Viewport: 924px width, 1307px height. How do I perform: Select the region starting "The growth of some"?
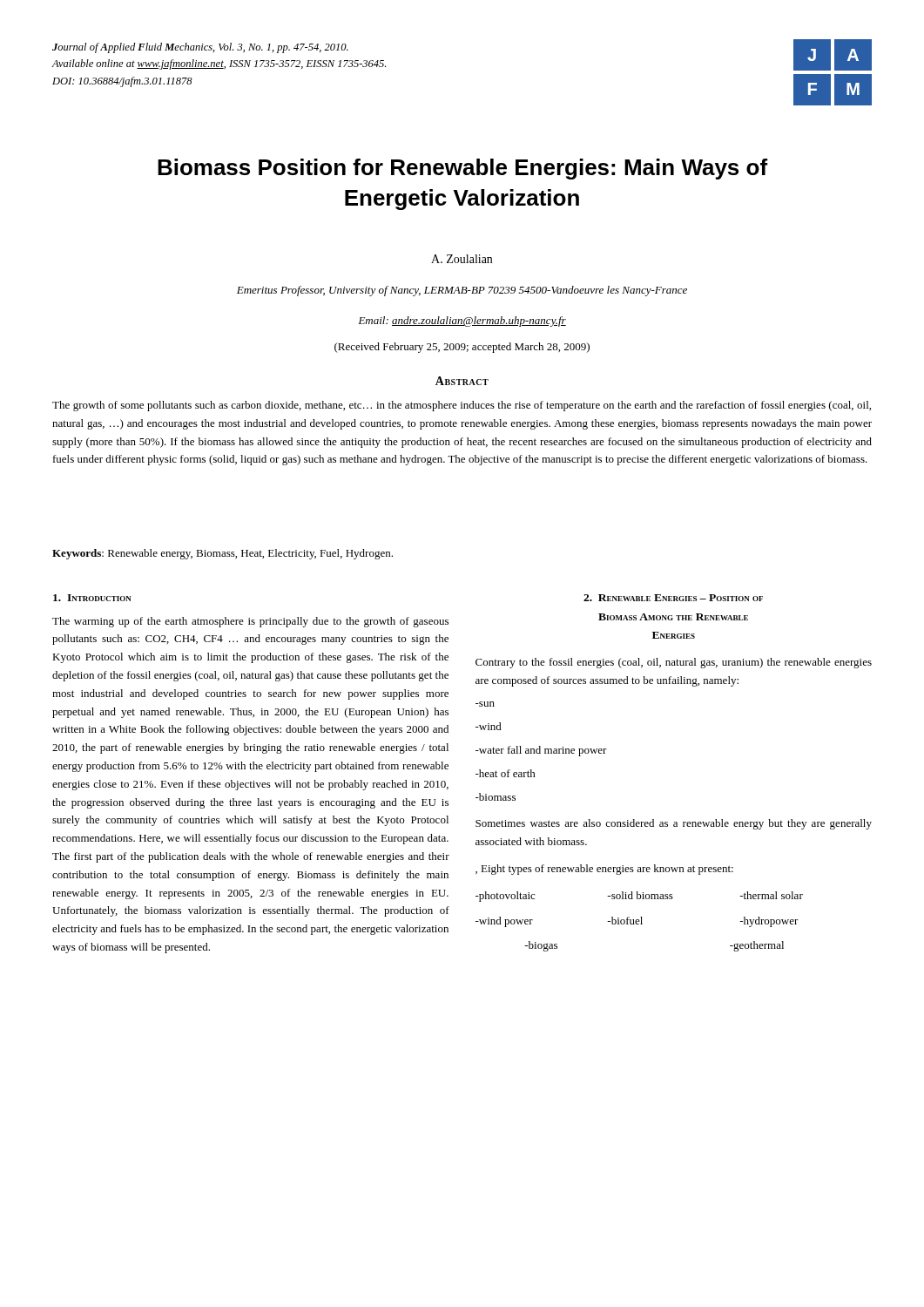tap(462, 432)
